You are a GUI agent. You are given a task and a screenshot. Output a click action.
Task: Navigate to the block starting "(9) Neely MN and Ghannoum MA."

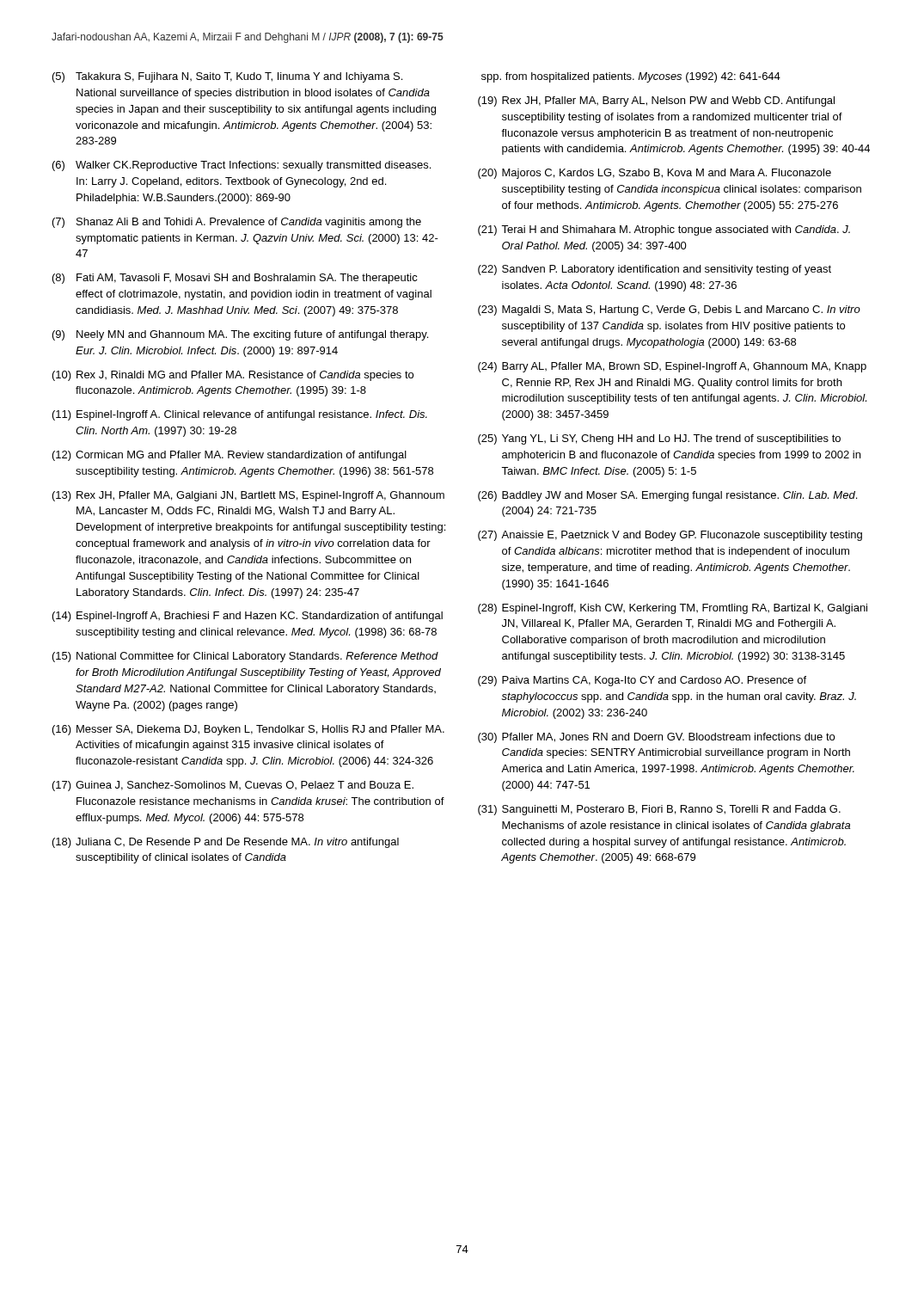click(249, 343)
